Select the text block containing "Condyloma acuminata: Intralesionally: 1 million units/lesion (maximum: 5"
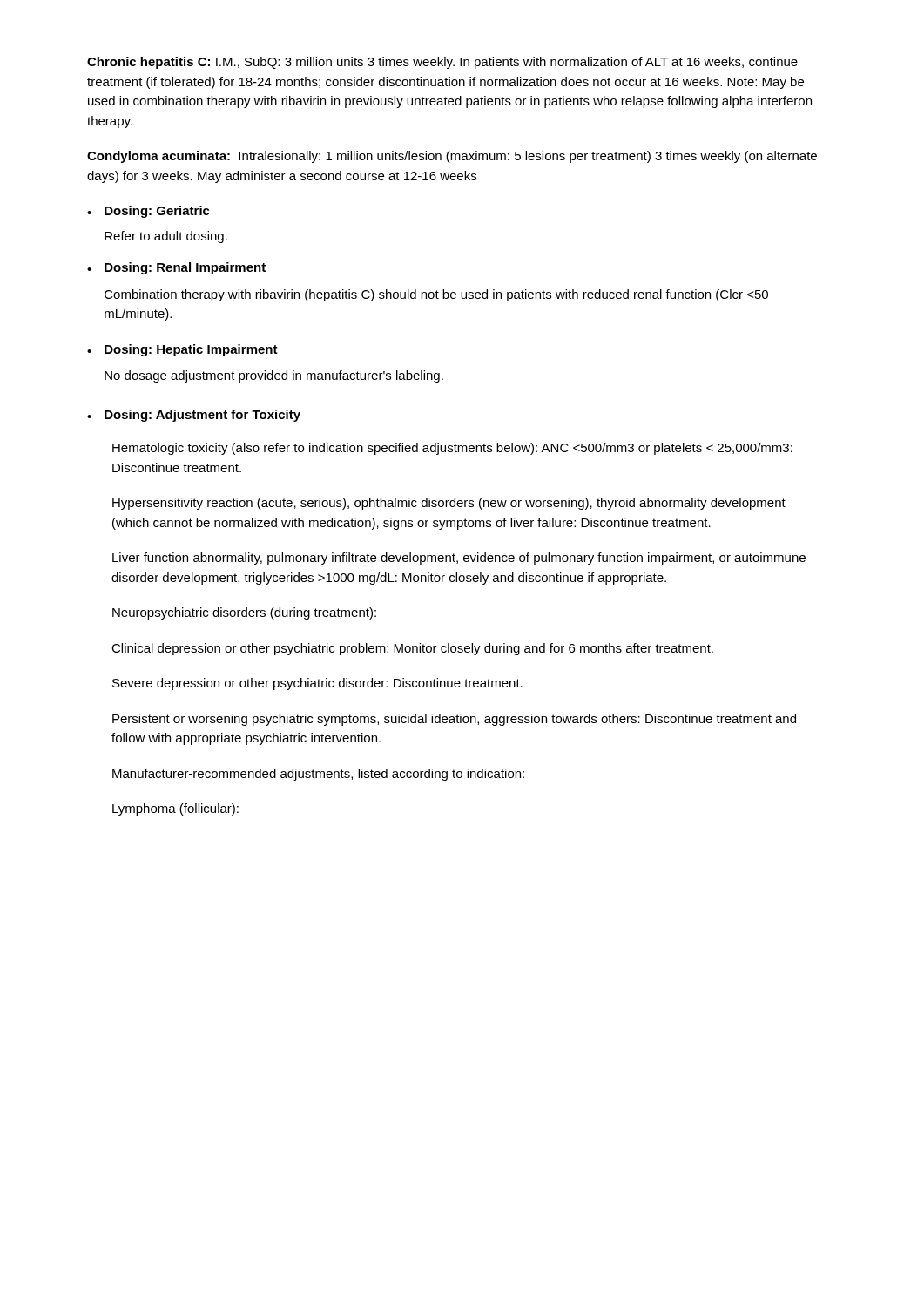924x1307 pixels. pos(452,165)
